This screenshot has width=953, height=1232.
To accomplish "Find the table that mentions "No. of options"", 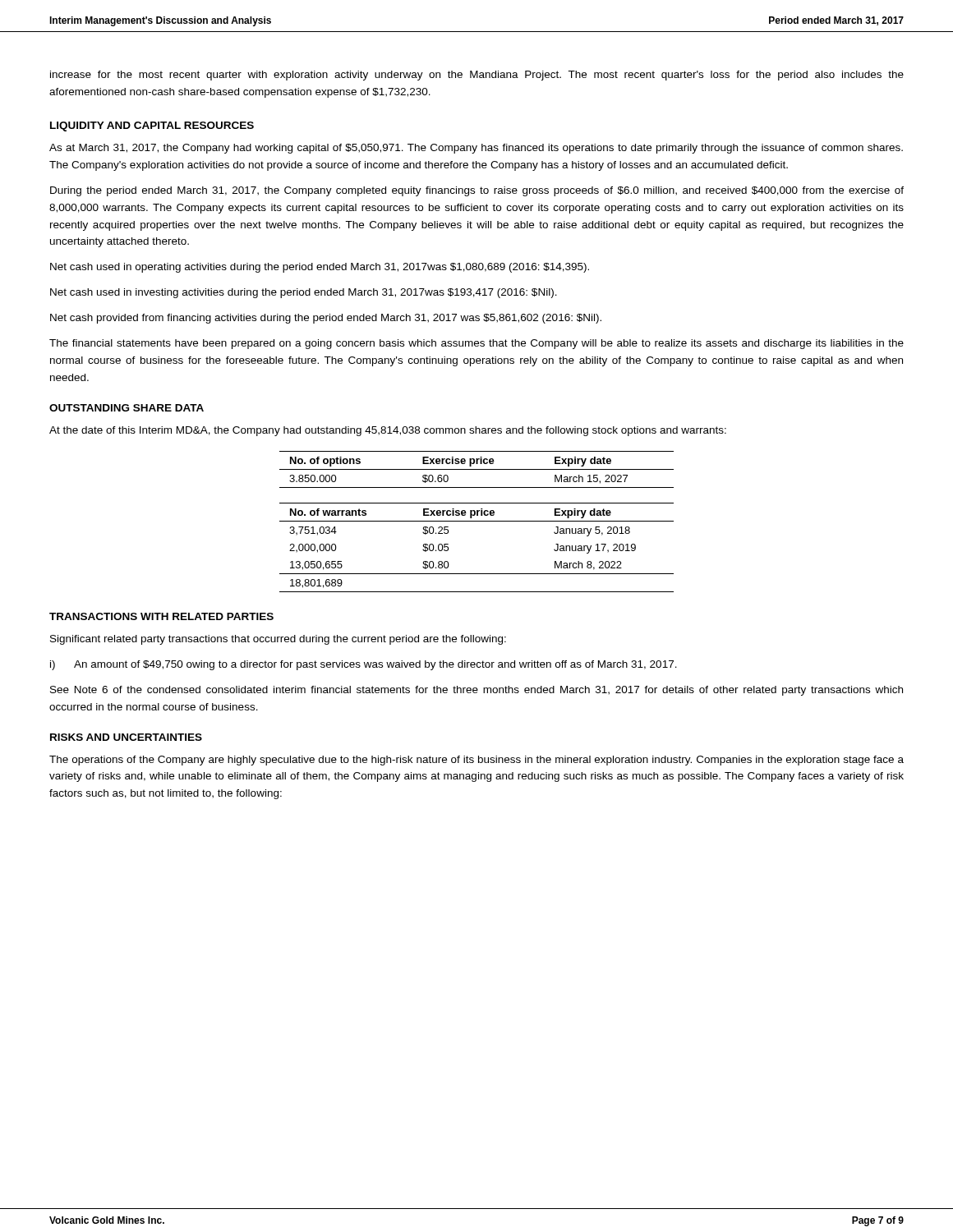I will pyautogui.click(x=476, y=469).
